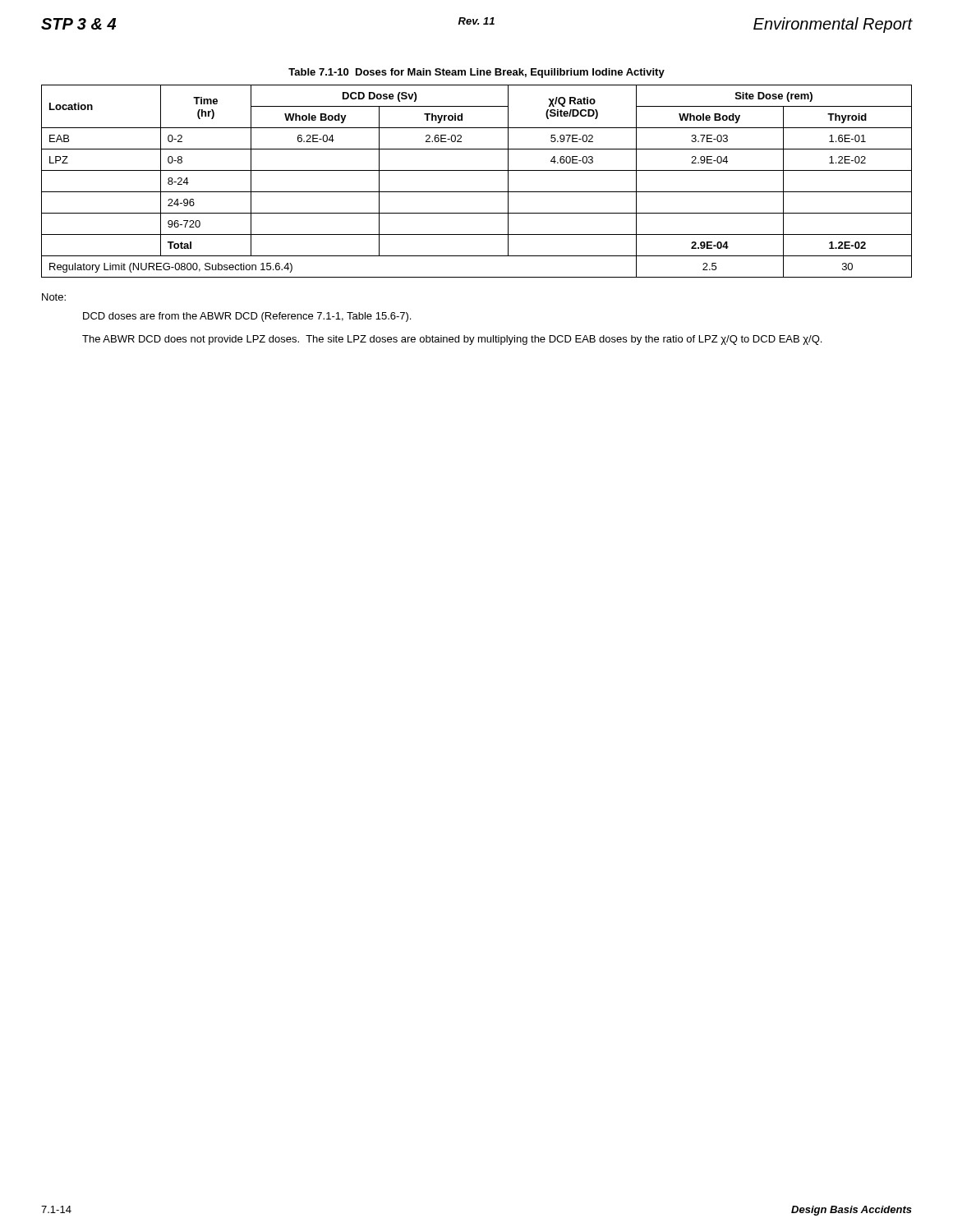Image resolution: width=953 pixels, height=1232 pixels.
Task: Find the passage starting "DCD doses are from the ABWR"
Action: click(x=247, y=316)
